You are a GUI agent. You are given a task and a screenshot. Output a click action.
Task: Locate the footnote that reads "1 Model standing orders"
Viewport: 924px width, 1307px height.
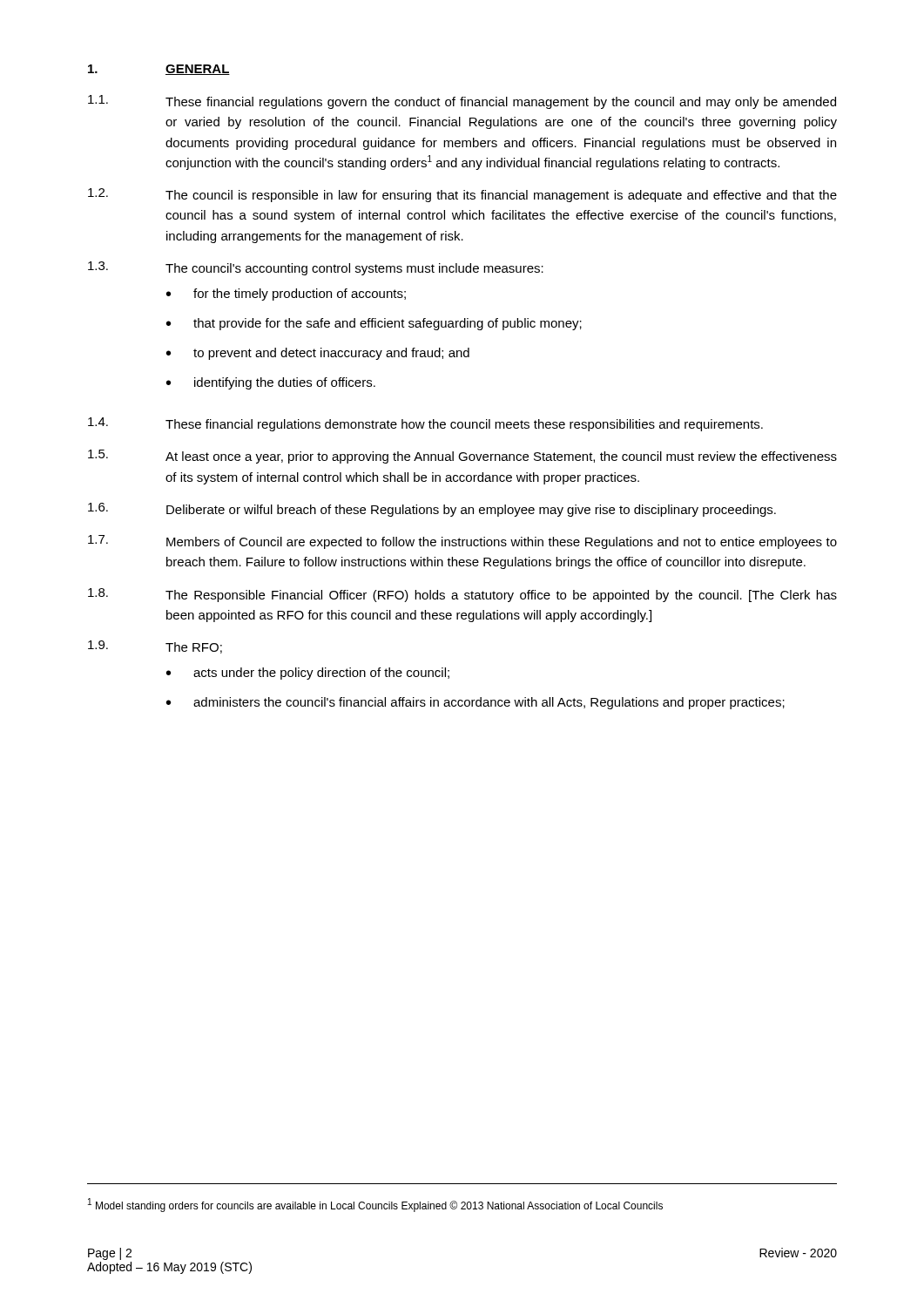coord(462,1205)
